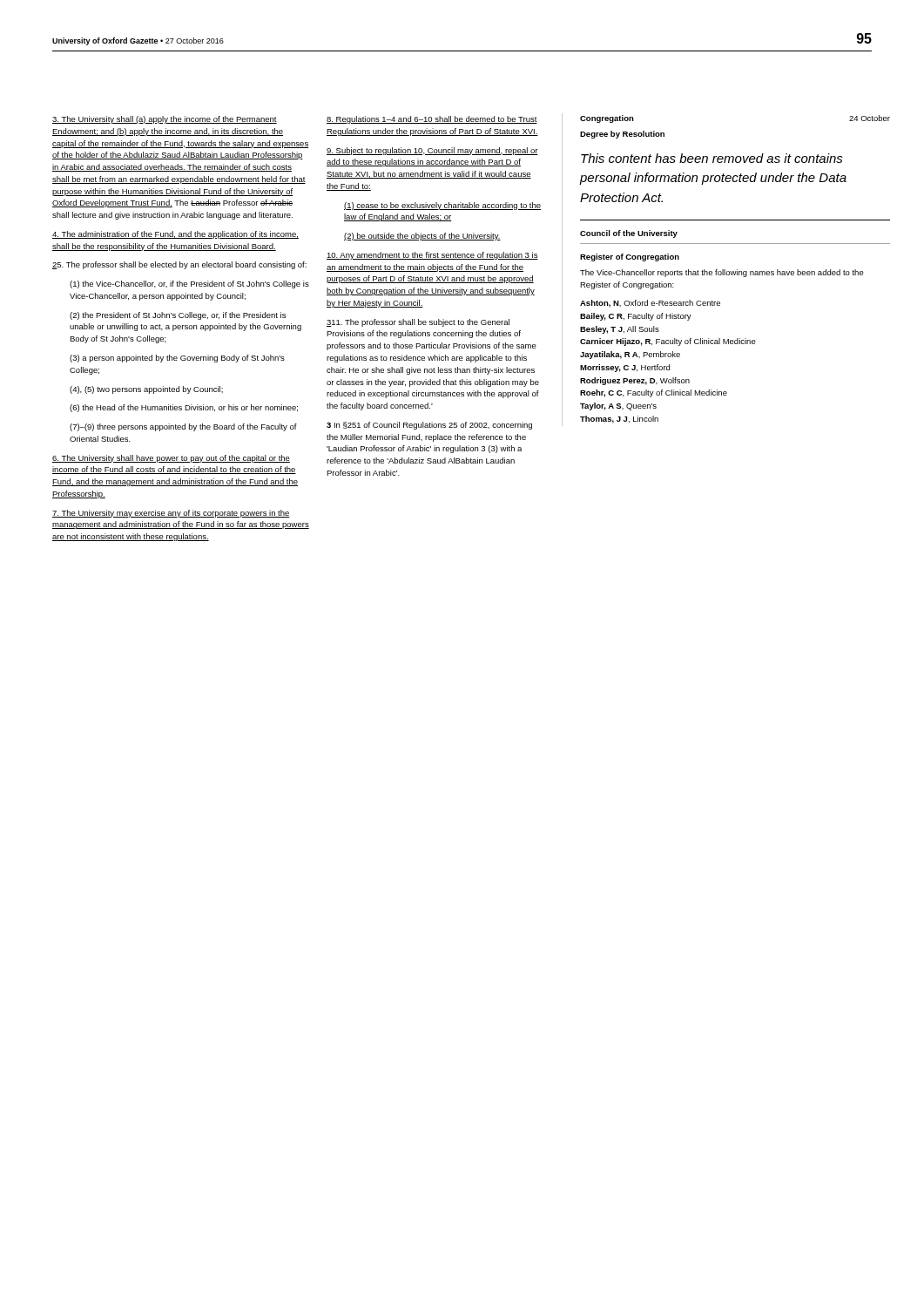The width and height of the screenshot is (924, 1307).
Task: Select the text block with the text "The administration of the Fund,"
Action: point(181,240)
